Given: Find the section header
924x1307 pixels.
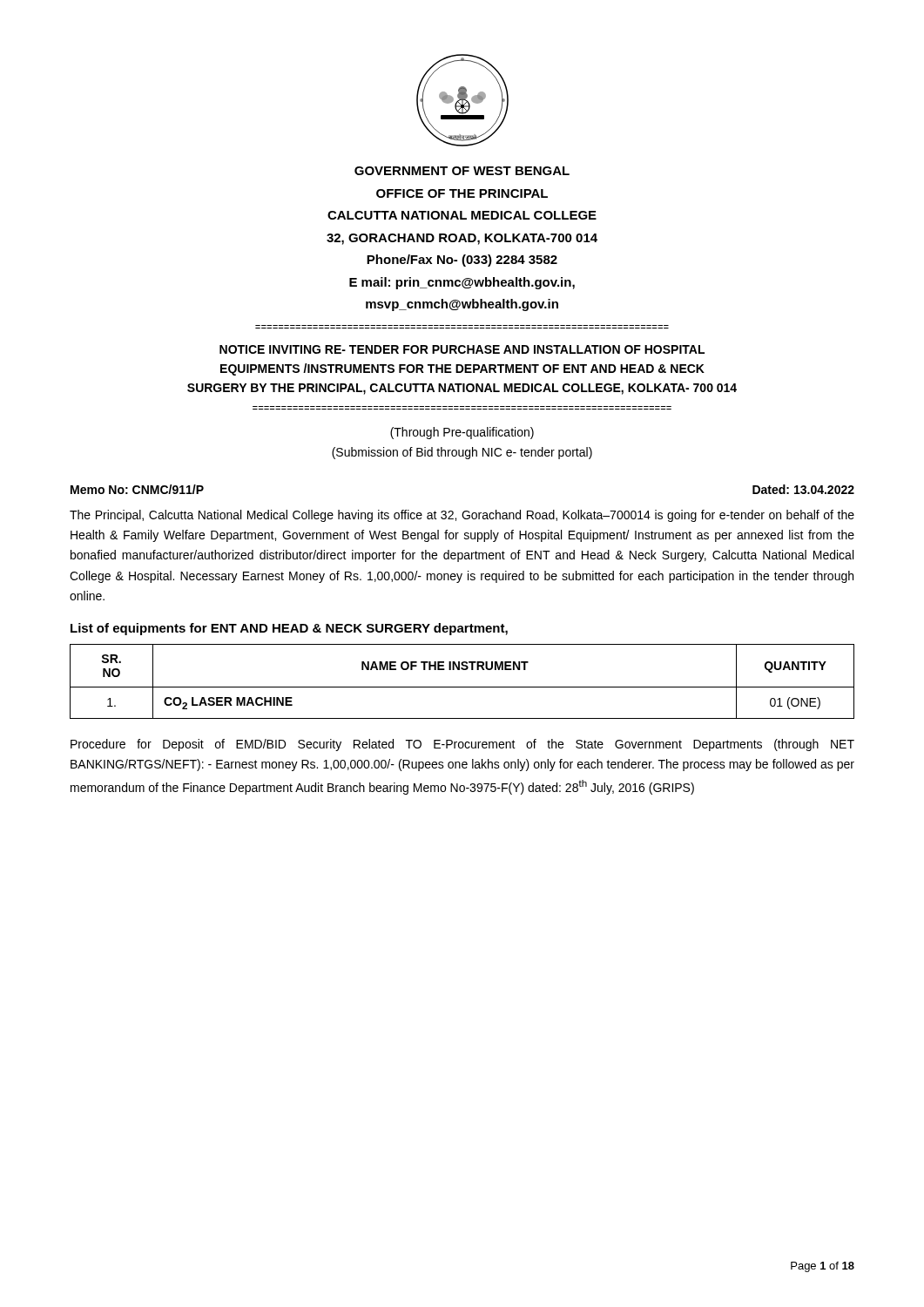Looking at the screenshot, I should pyautogui.click(x=289, y=628).
